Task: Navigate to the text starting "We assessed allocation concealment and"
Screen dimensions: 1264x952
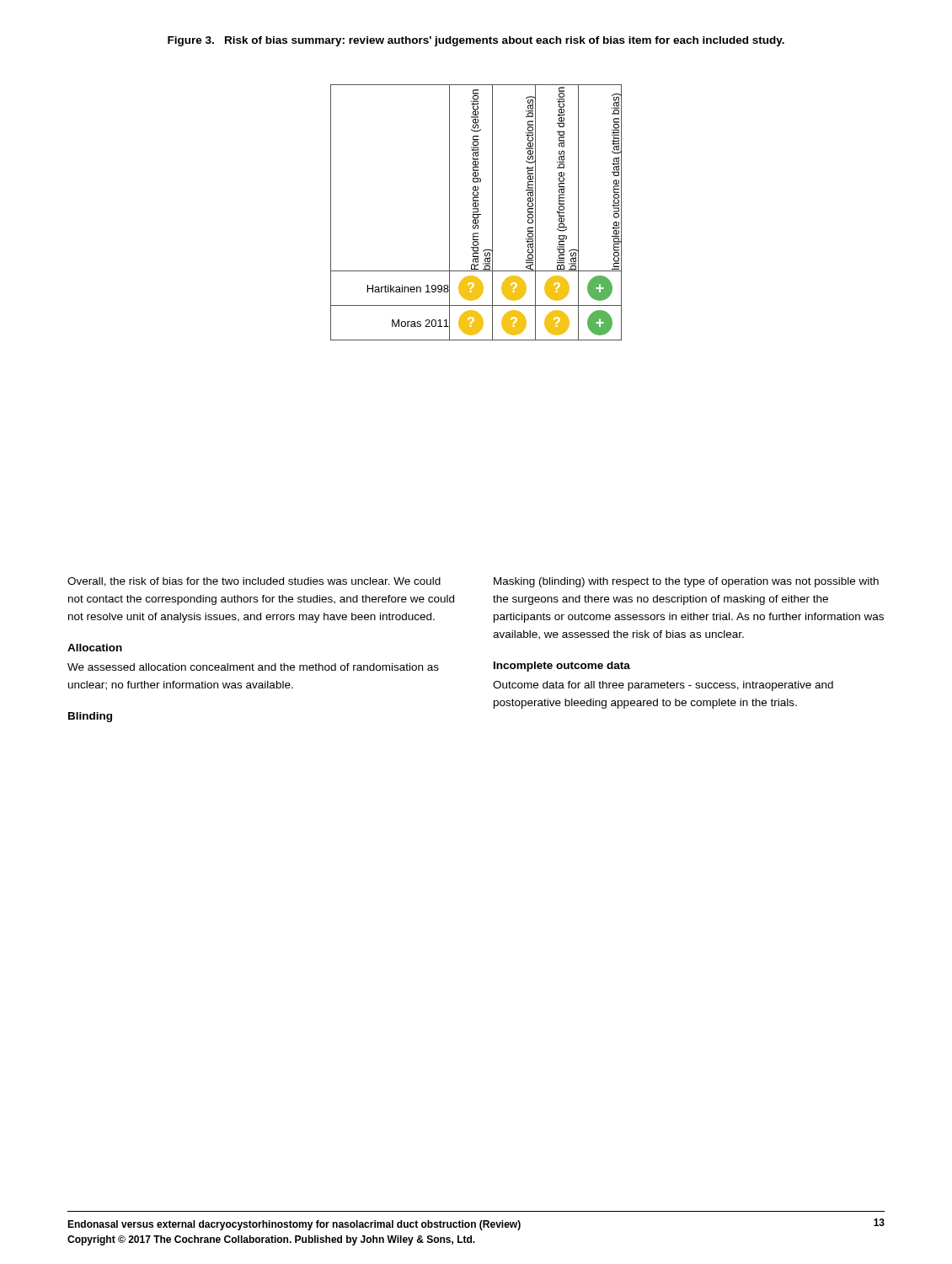Action: point(253,676)
